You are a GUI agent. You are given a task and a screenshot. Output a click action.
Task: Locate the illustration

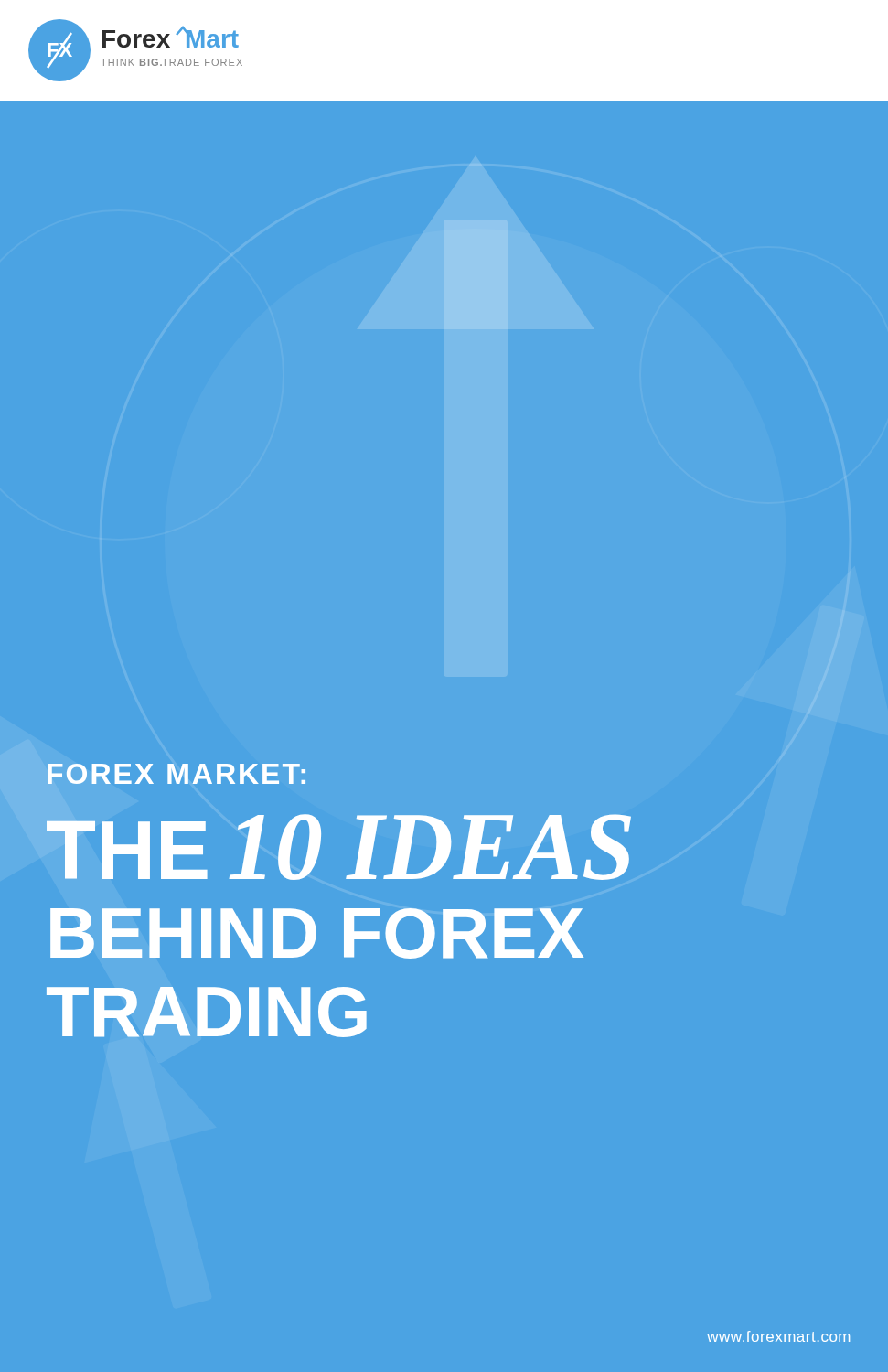444,736
